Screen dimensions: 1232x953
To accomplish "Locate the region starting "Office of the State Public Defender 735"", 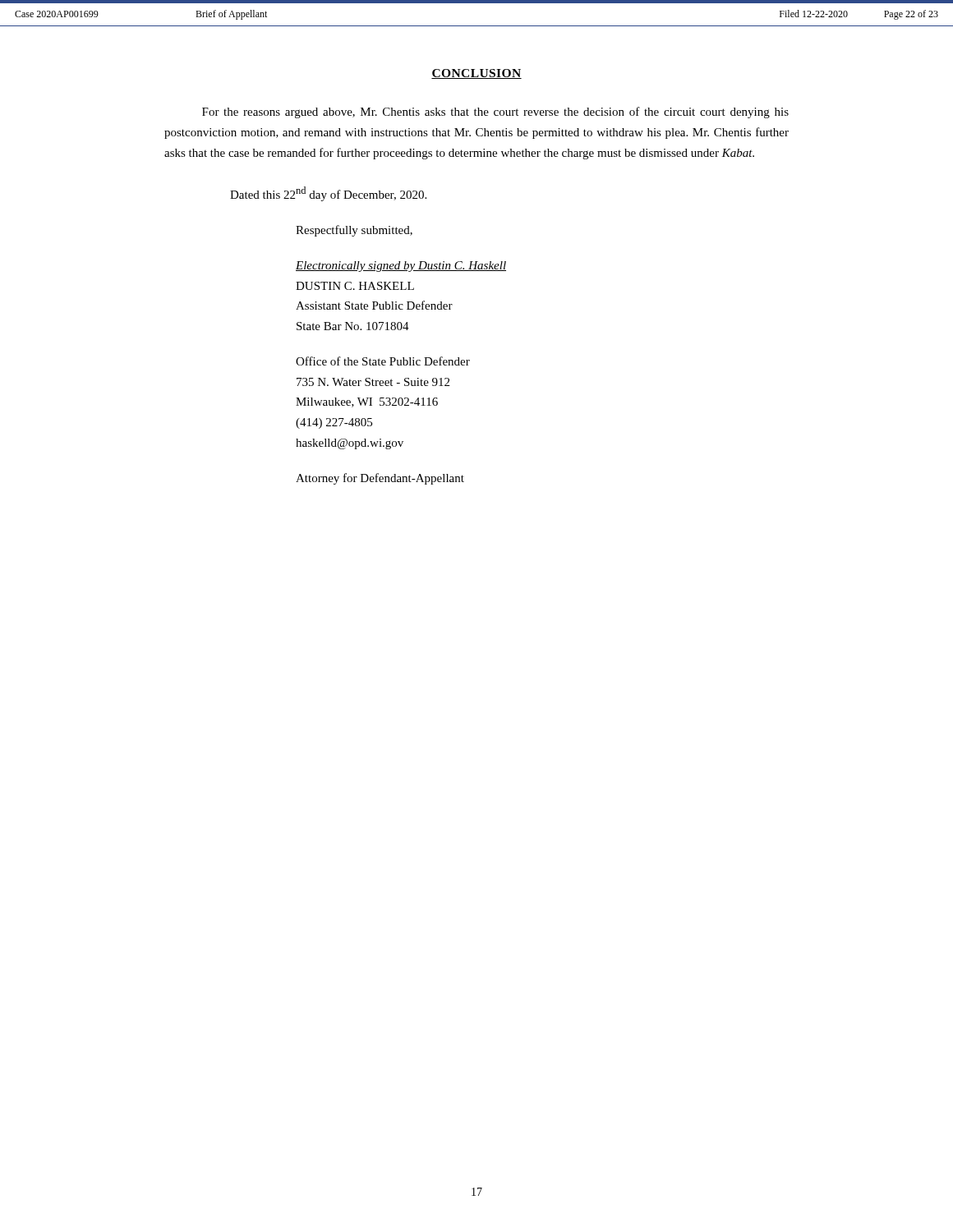I will click(383, 402).
